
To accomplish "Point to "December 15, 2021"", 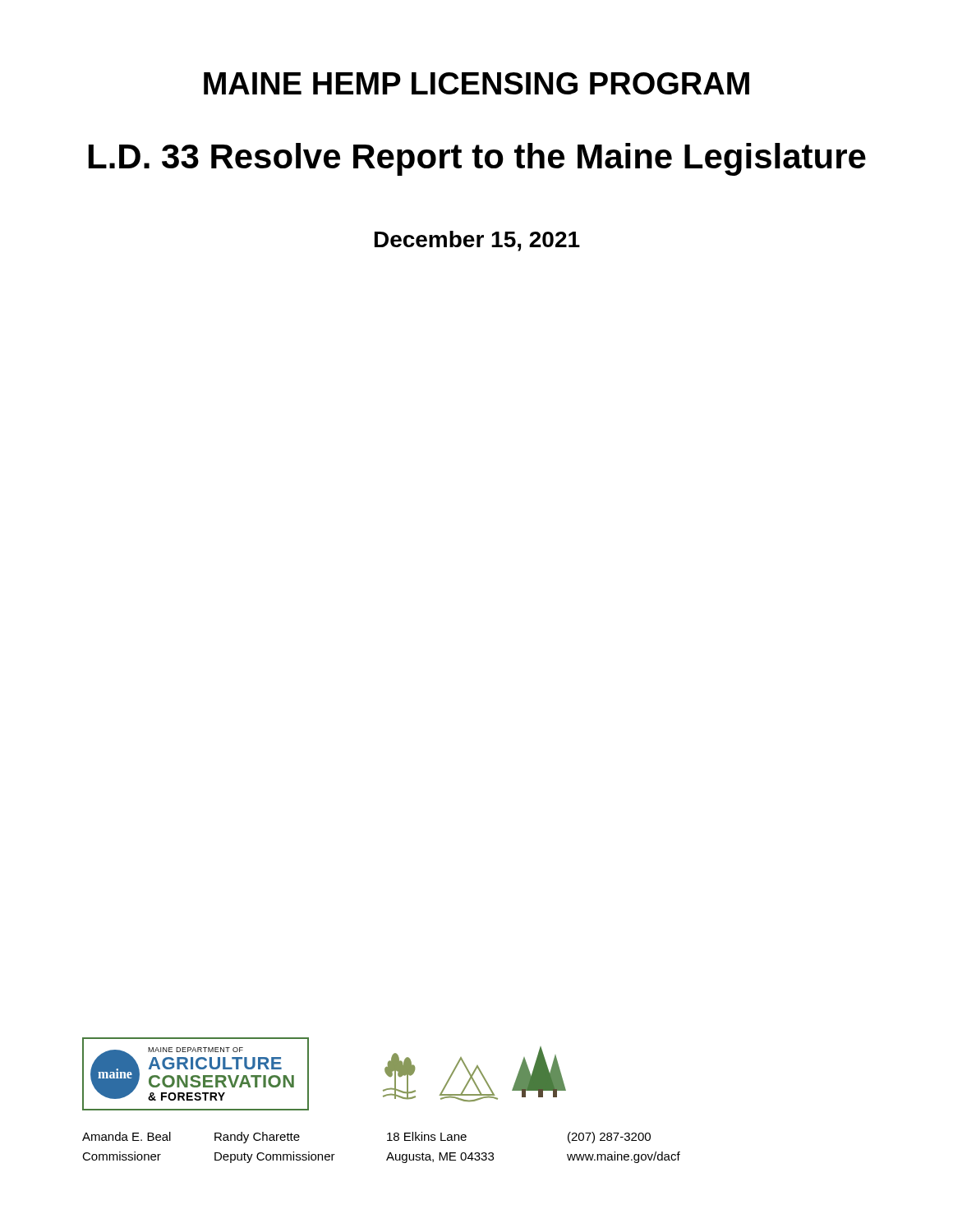I will pyautogui.click(x=476, y=239).
